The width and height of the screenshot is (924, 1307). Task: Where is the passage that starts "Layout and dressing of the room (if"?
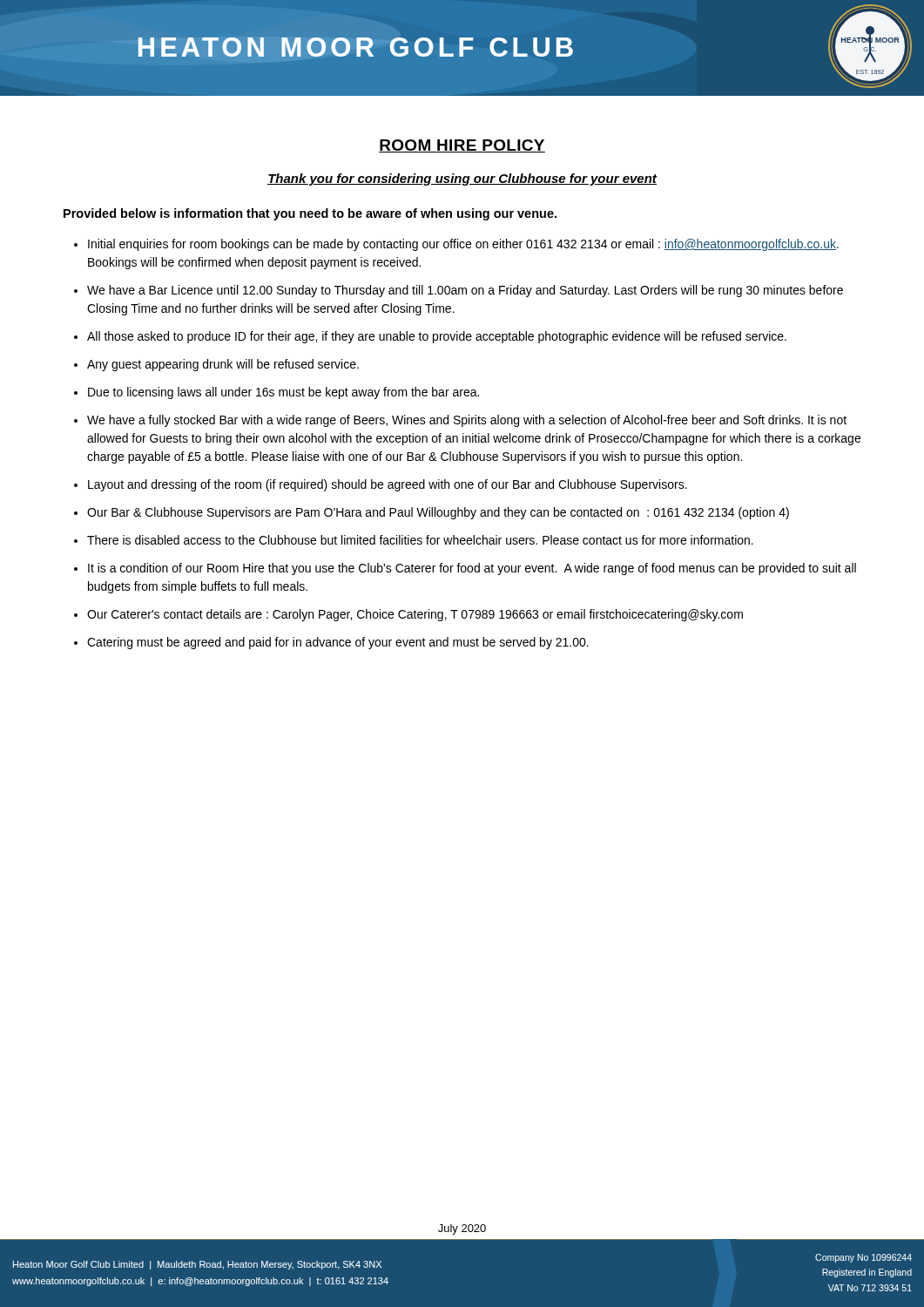tap(387, 485)
